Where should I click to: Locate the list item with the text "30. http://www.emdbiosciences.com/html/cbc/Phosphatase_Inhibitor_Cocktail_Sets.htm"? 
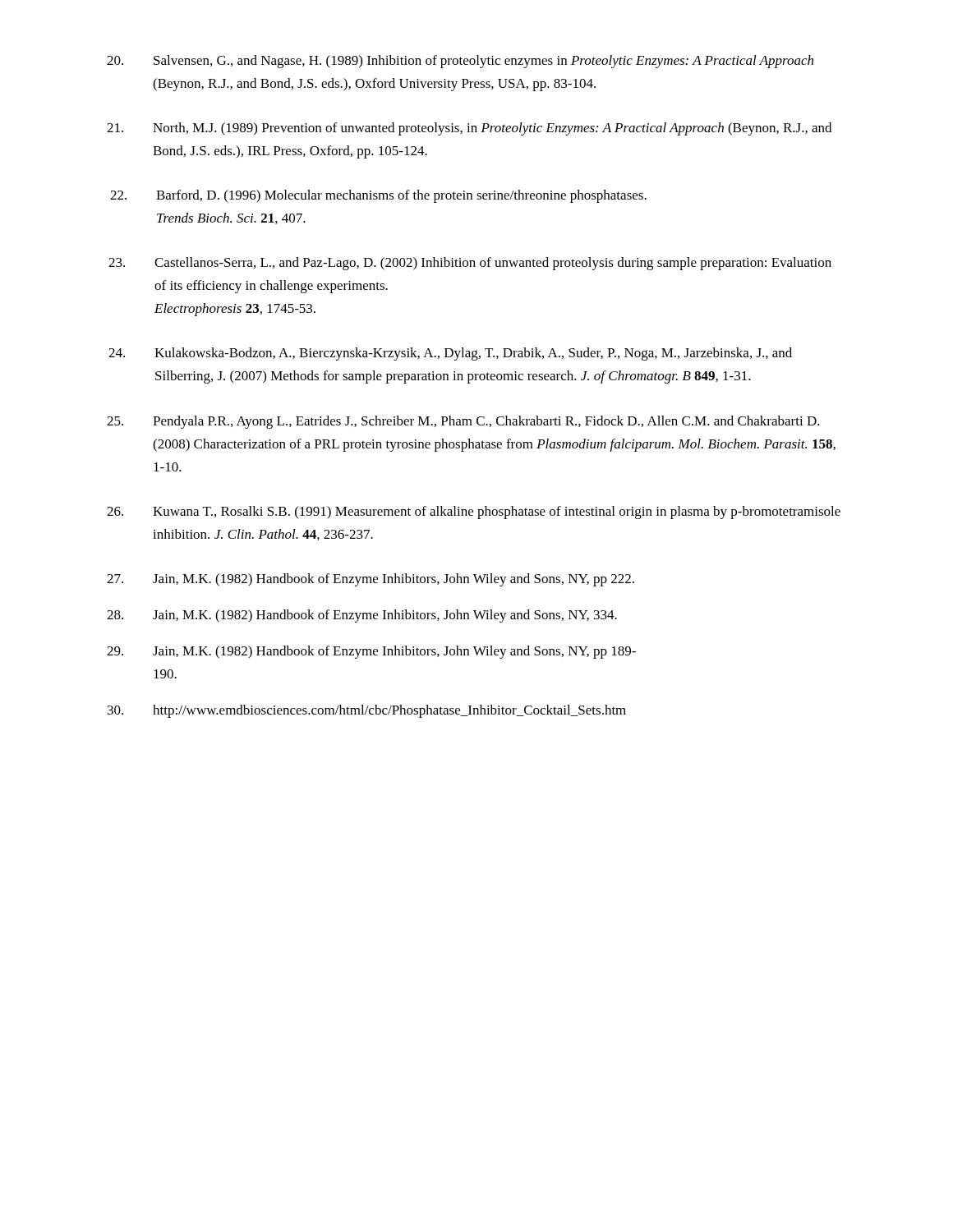point(367,710)
